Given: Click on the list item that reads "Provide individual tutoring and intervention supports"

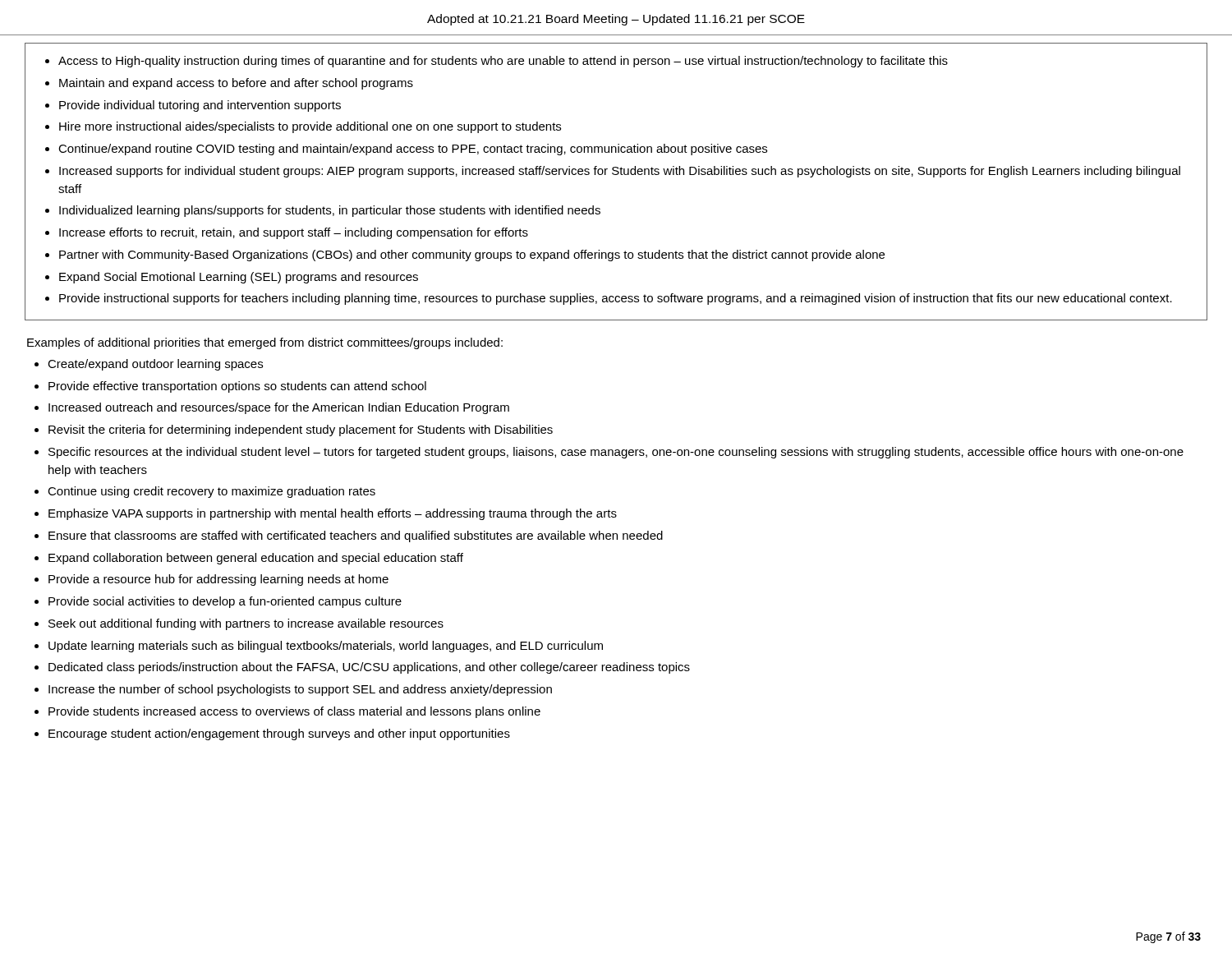Looking at the screenshot, I should [200, 104].
